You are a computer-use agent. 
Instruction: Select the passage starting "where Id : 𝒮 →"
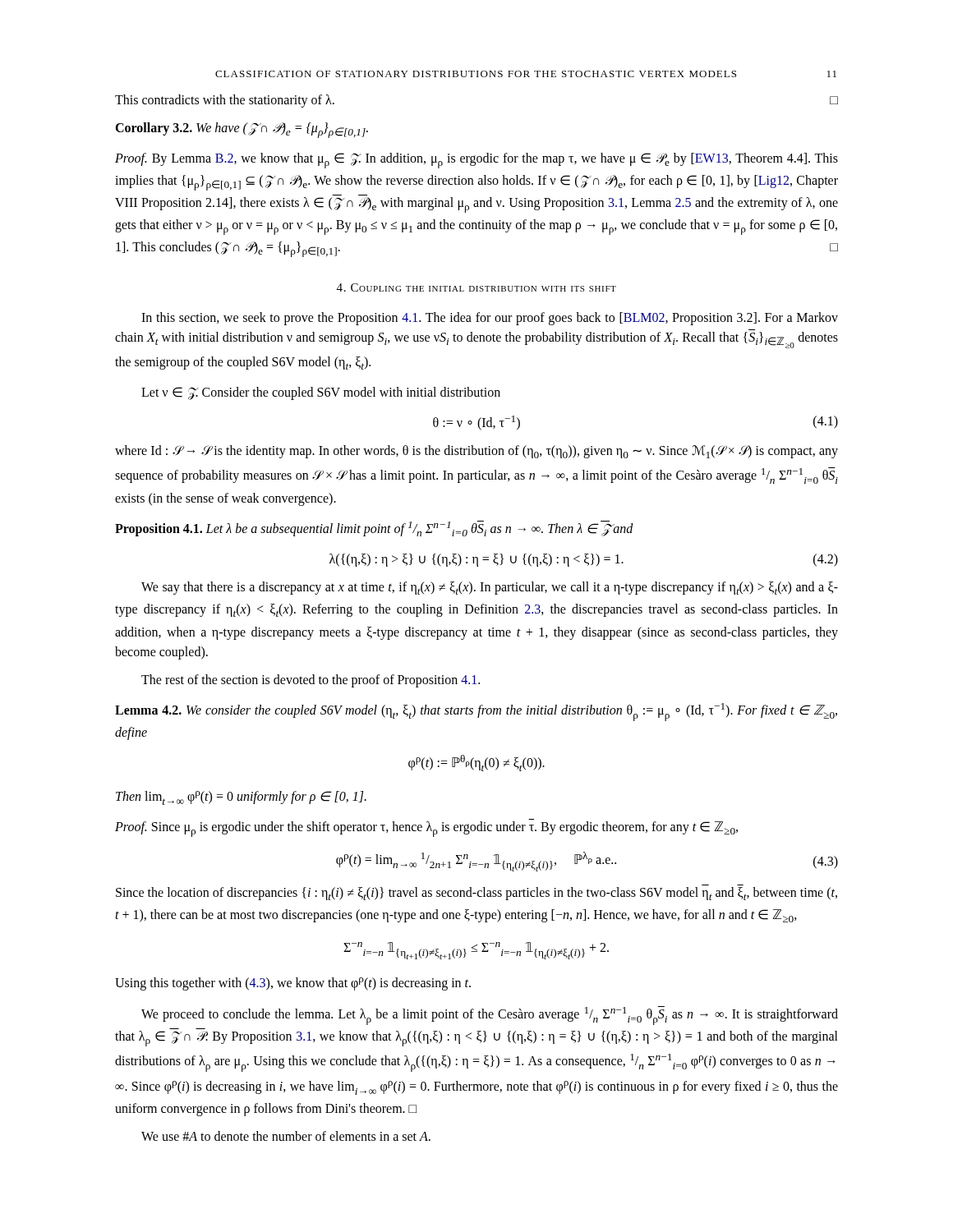click(476, 475)
